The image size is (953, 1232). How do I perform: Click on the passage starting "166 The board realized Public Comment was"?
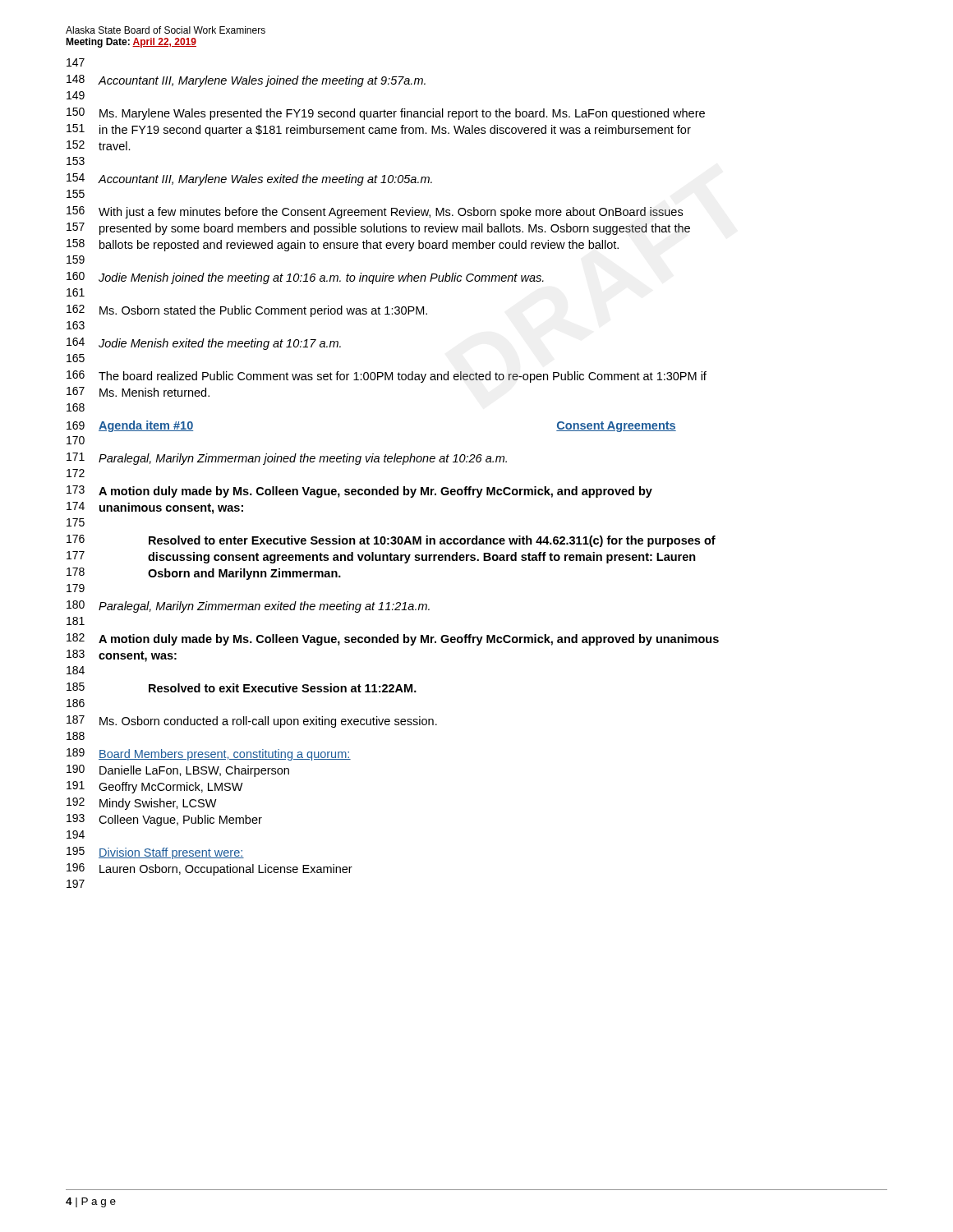tap(476, 384)
